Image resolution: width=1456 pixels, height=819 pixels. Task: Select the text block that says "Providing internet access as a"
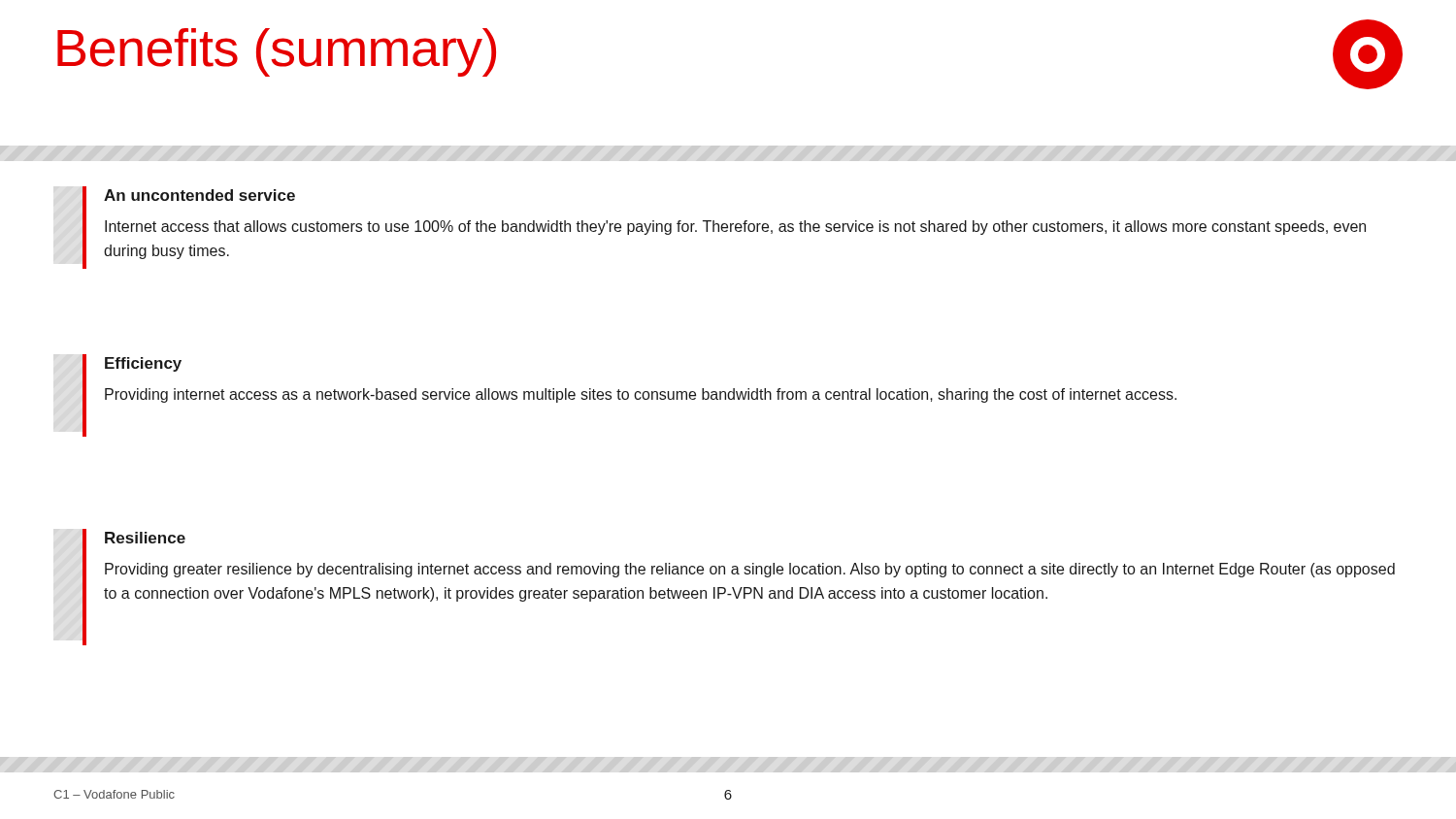point(641,394)
